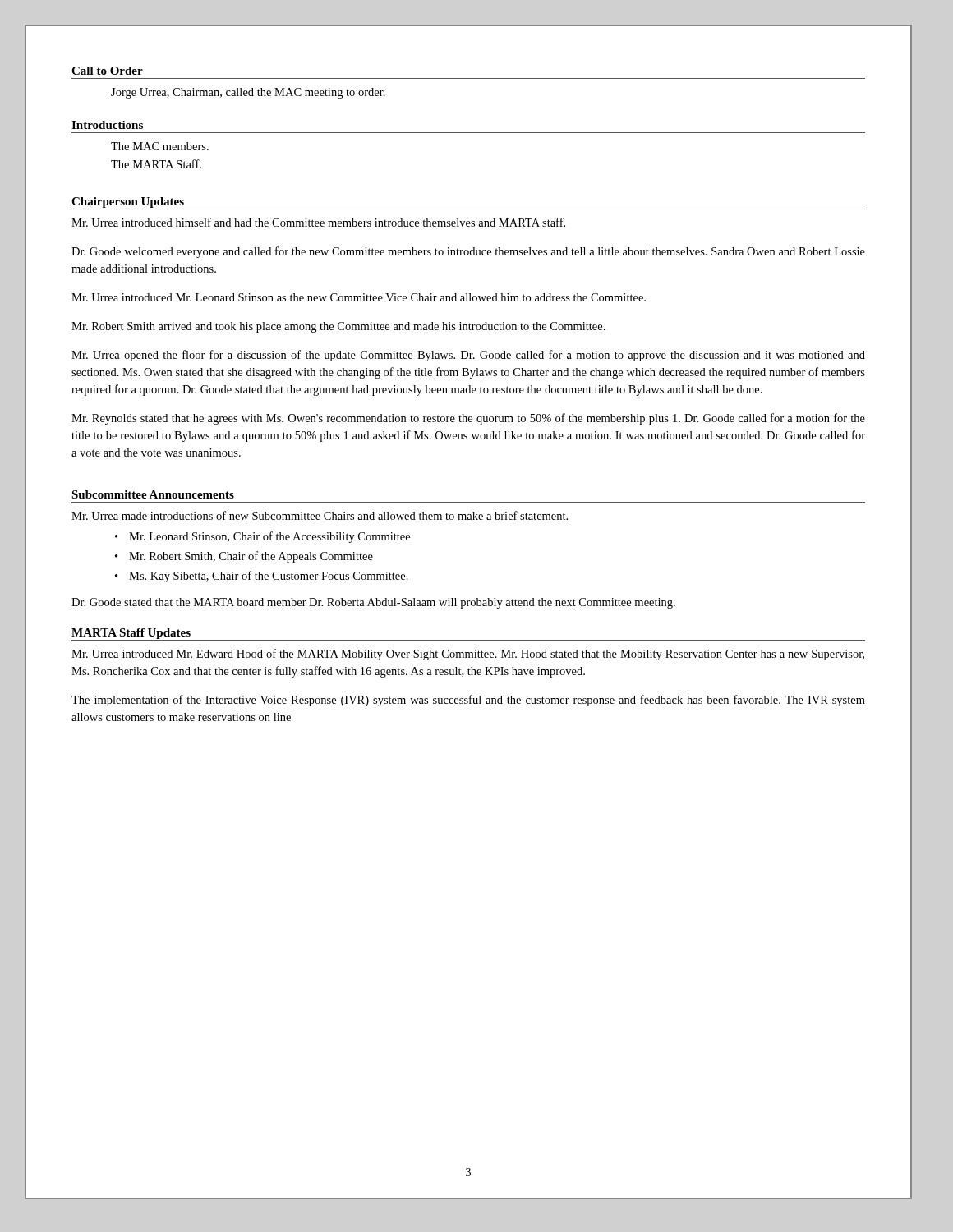The width and height of the screenshot is (953, 1232).
Task: Click on the text starting "Ms. Kay Sibetta, Chair of"
Action: (269, 576)
